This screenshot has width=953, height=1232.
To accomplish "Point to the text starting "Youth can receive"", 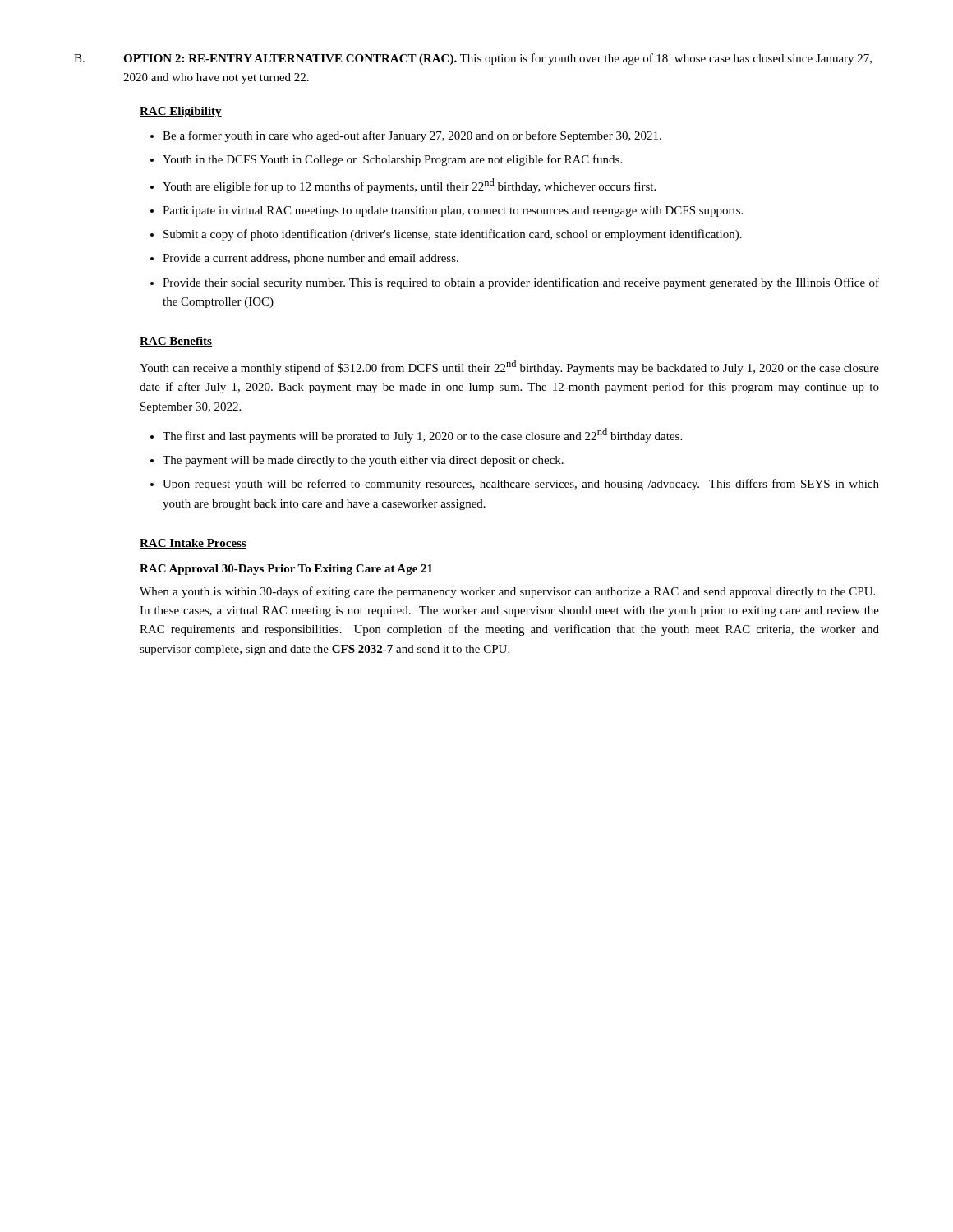I will 509,385.
